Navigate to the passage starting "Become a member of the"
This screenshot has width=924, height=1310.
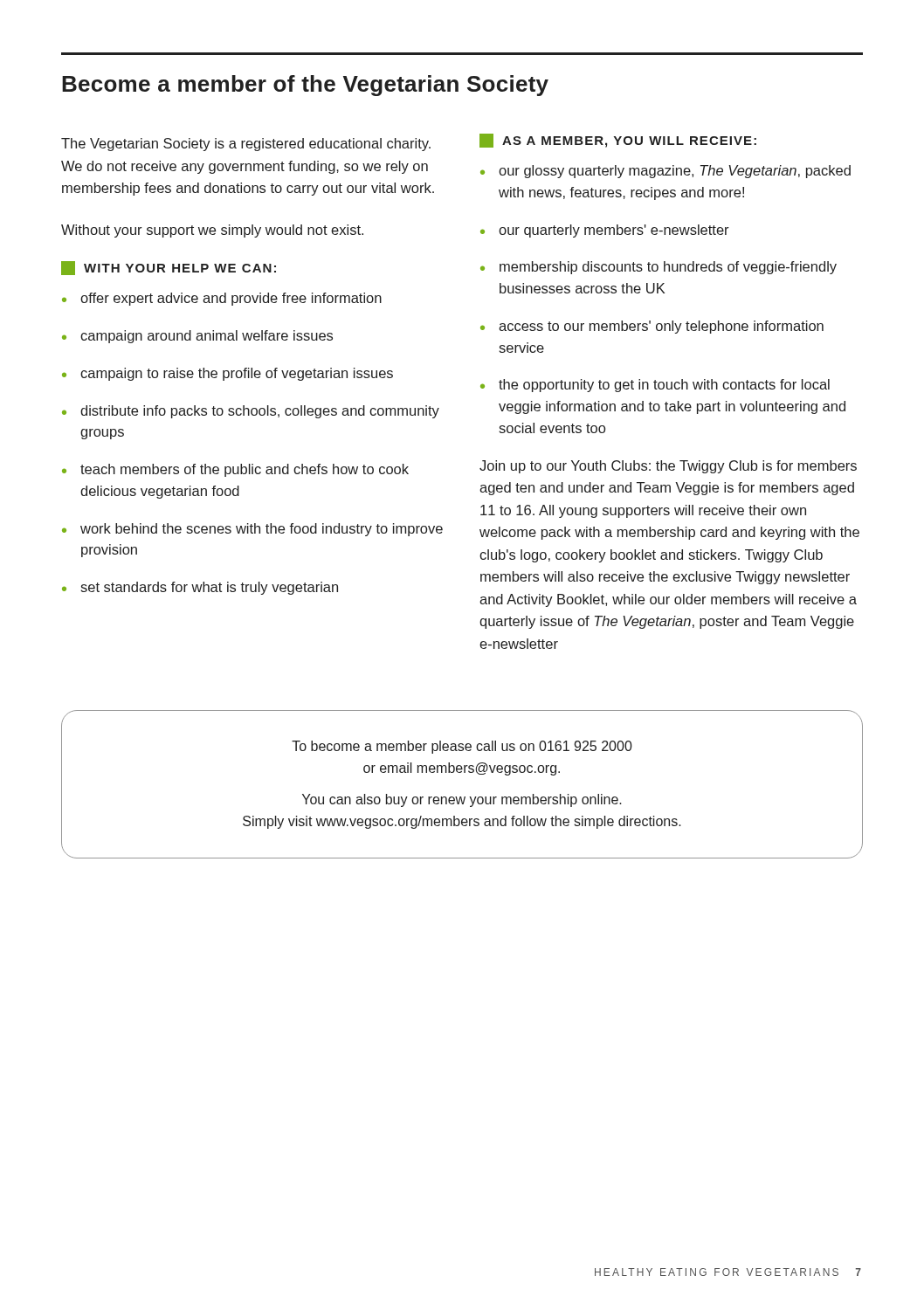(x=462, y=84)
